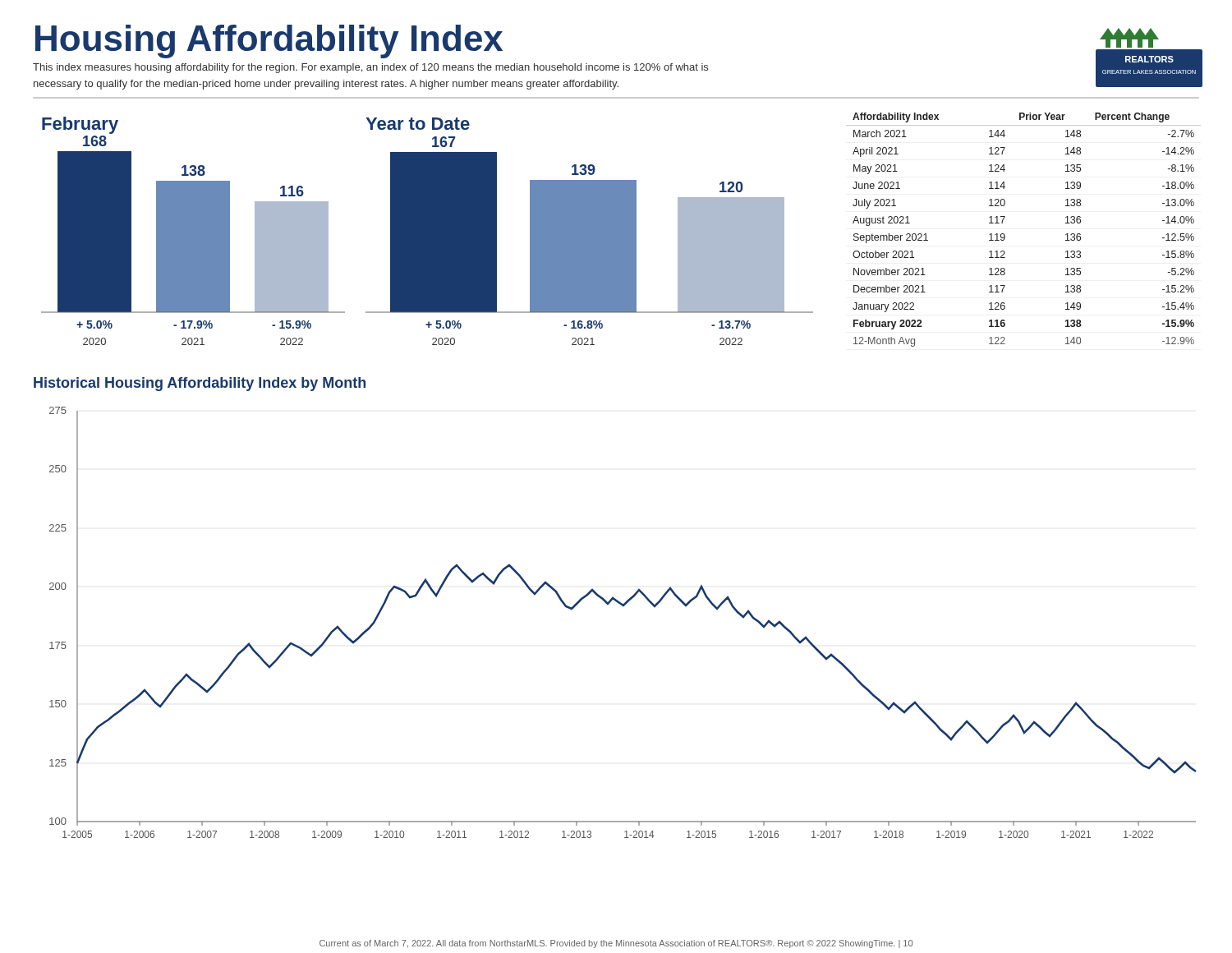Select the line chart
Screen dimensions: 953x1232
point(616,636)
